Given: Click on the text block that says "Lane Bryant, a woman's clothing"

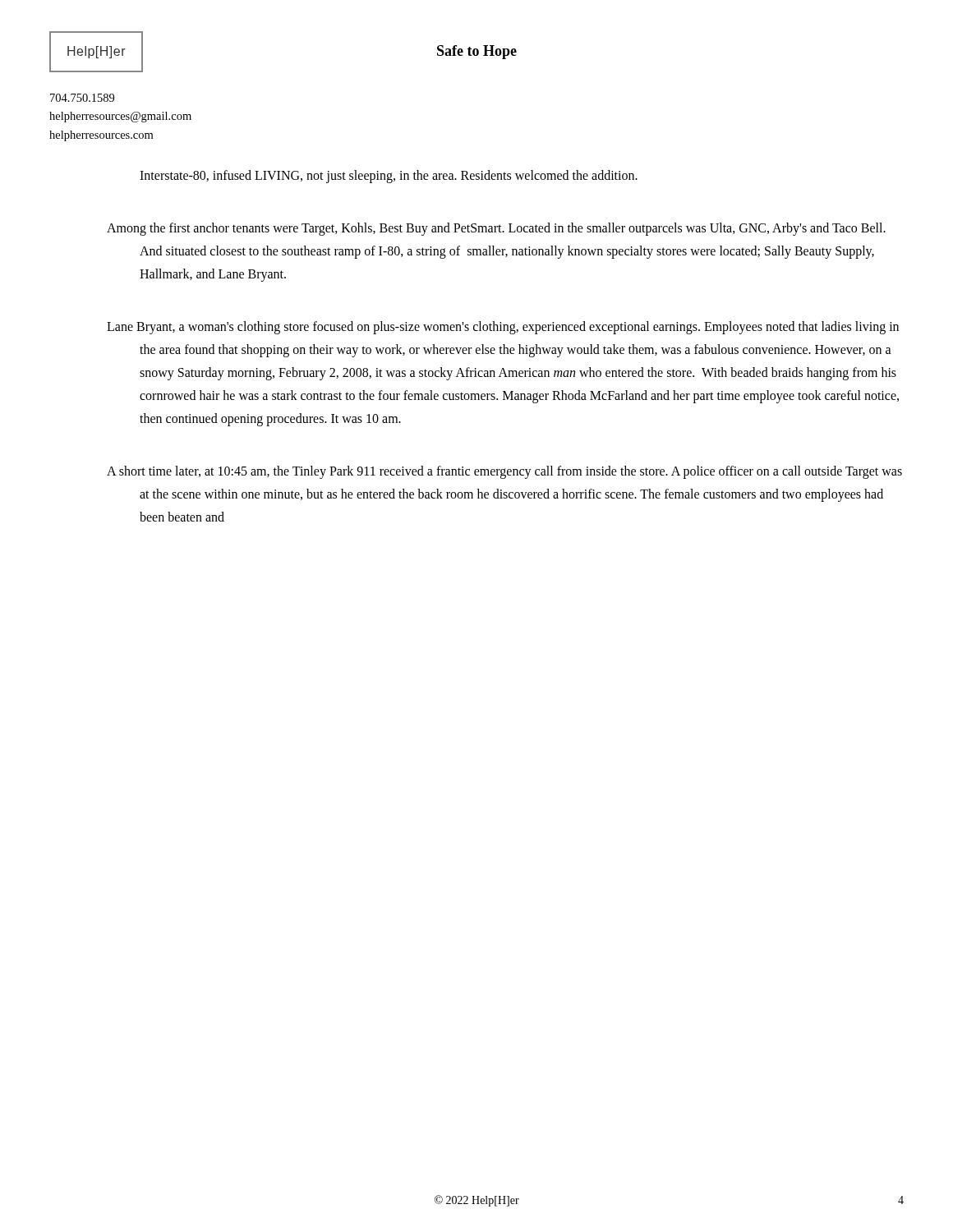Looking at the screenshot, I should pyautogui.click(x=503, y=372).
